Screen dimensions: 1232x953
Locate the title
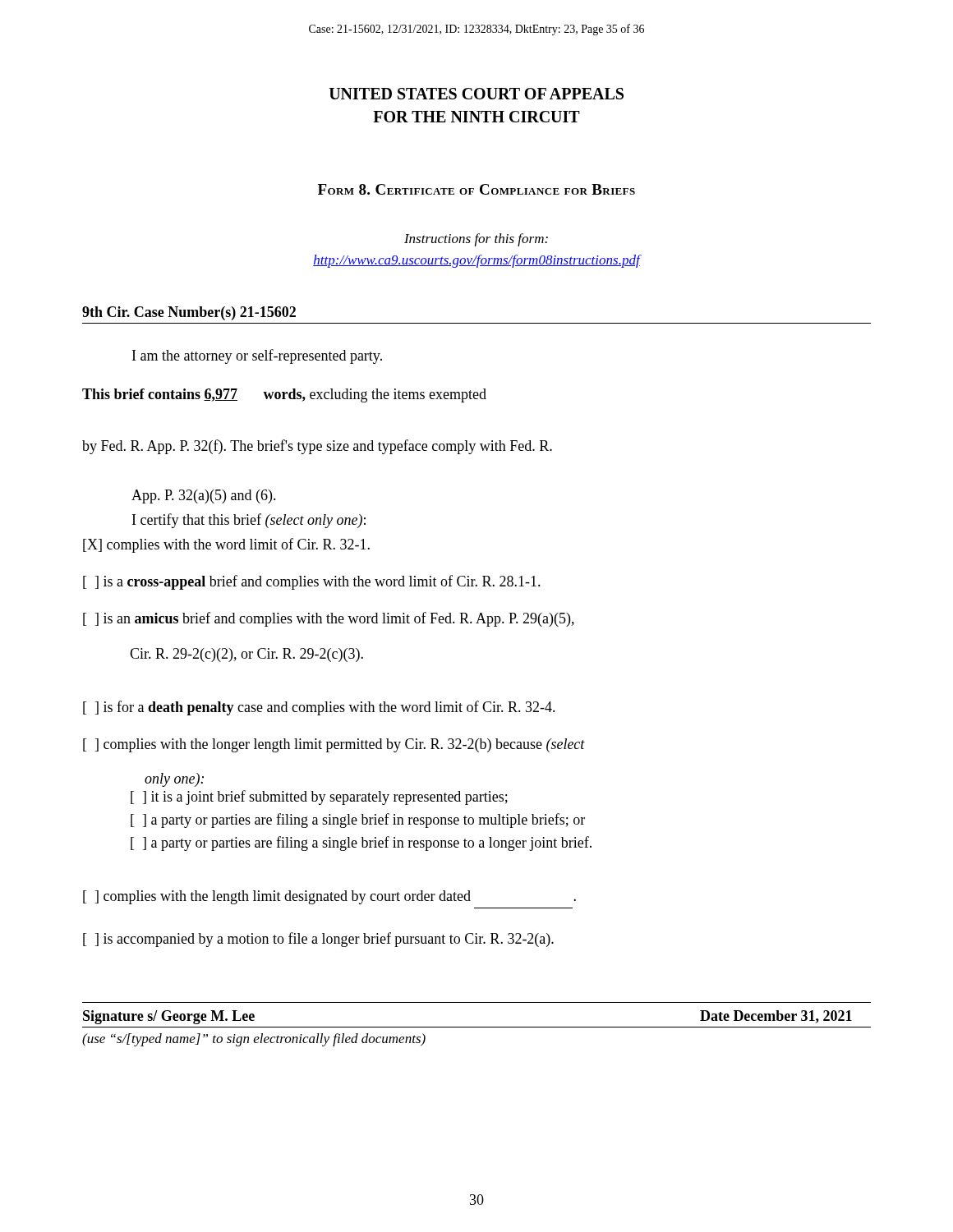[476, 105]
